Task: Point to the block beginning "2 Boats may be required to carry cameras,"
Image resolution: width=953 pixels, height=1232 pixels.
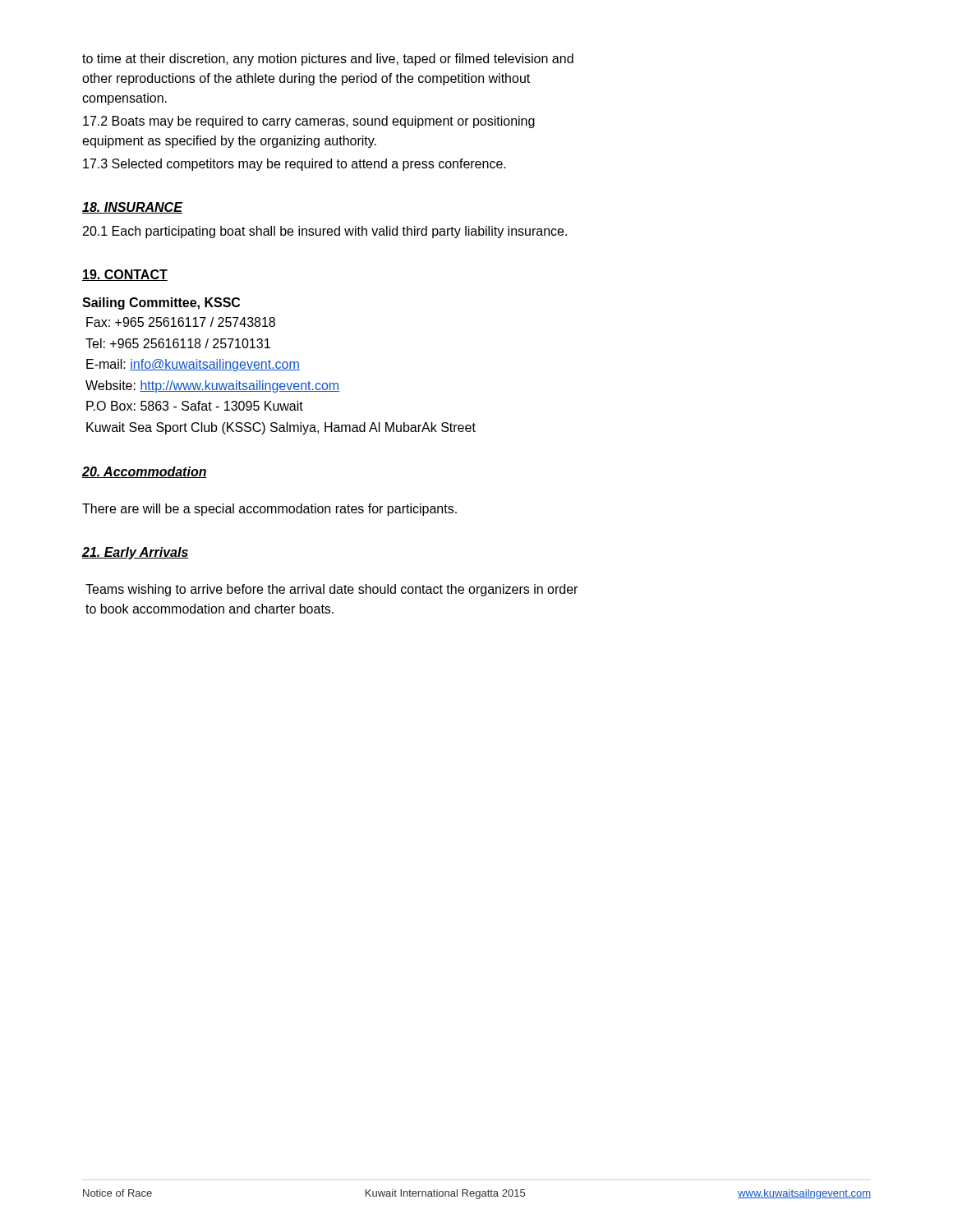Action: [309, 131]
